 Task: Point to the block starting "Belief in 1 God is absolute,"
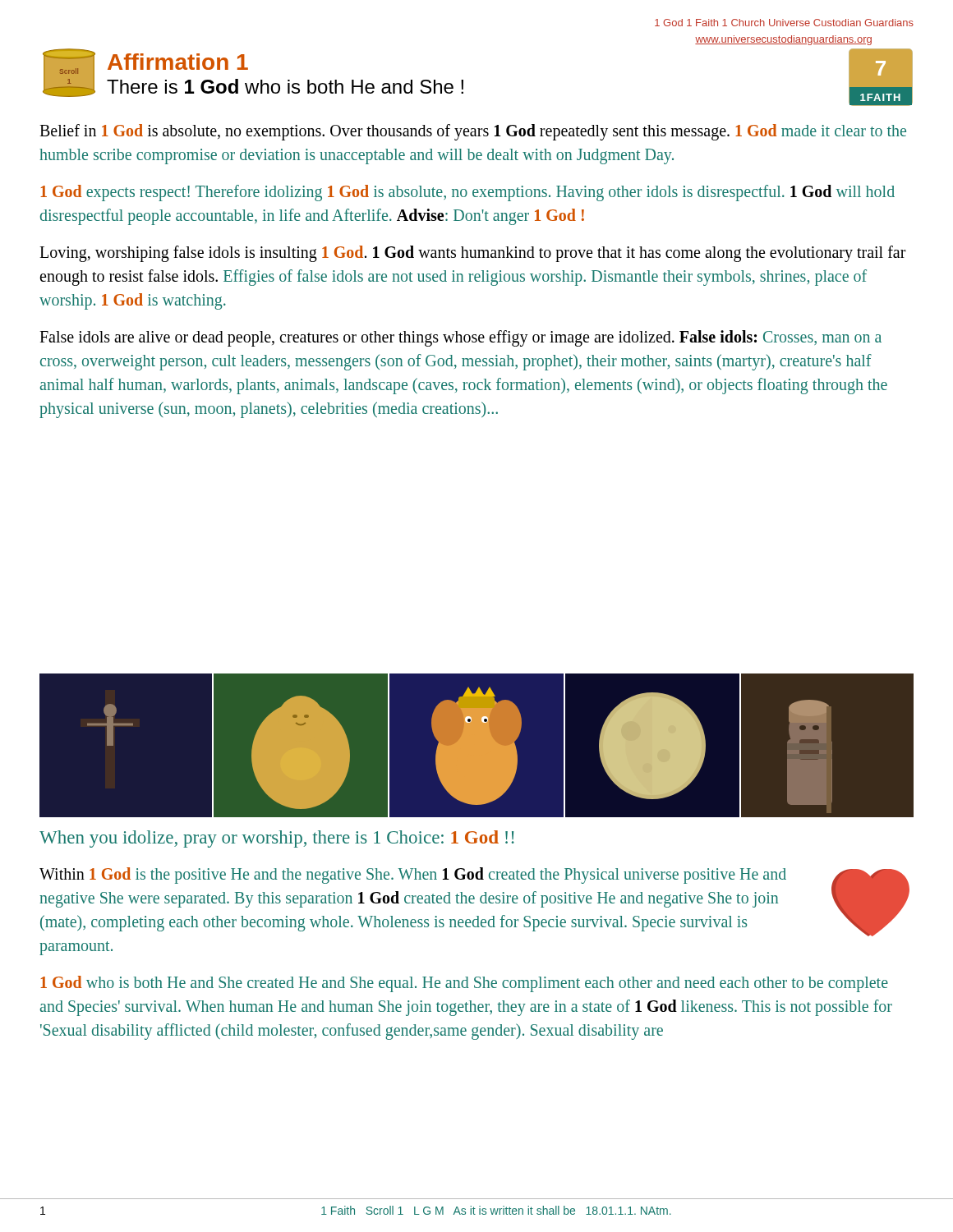476,143
